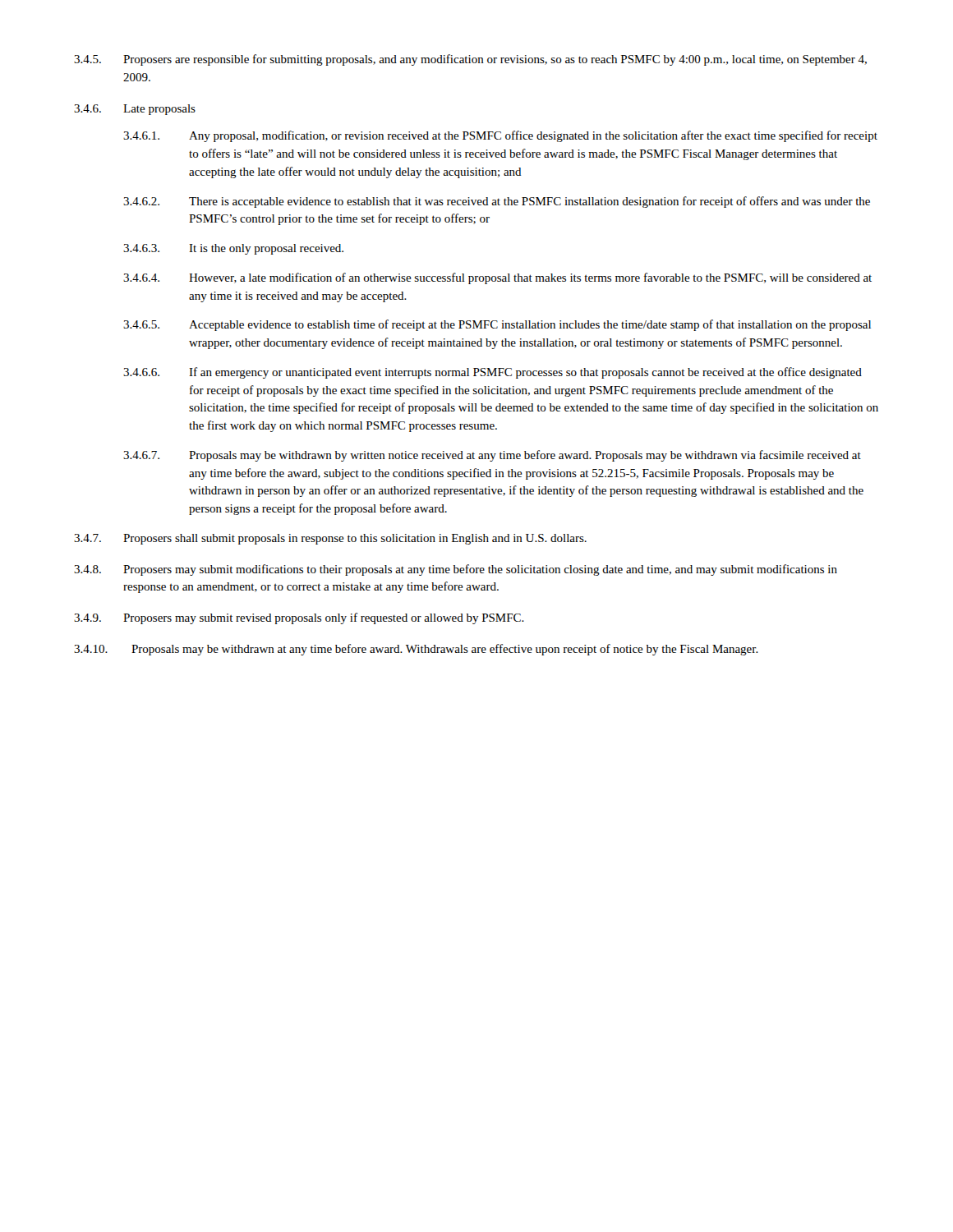Find the block on this page that starts "3.4.6.1. Any proposal, modification,"

(x=501, y=154)
